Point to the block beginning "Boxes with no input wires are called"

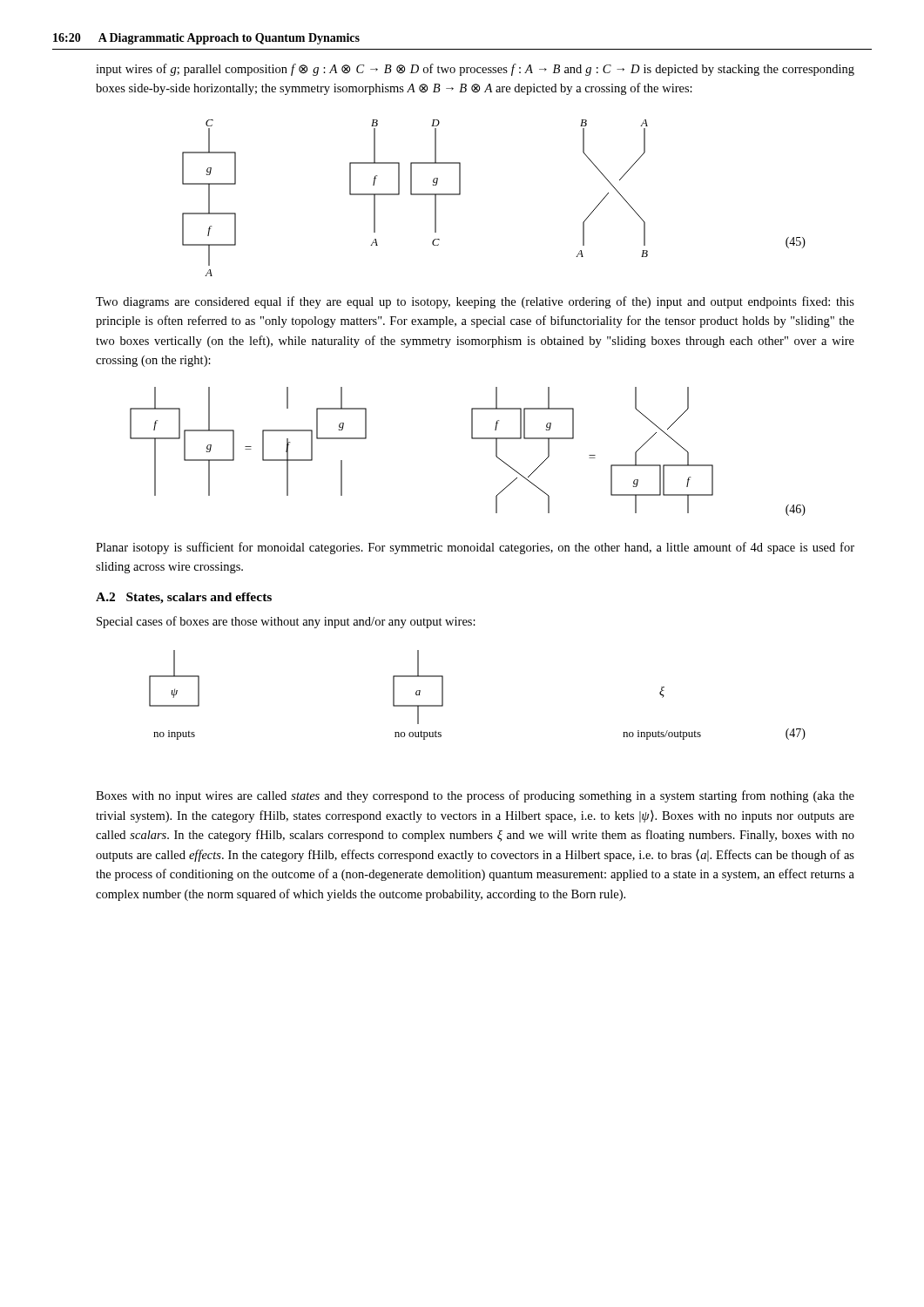475,845
